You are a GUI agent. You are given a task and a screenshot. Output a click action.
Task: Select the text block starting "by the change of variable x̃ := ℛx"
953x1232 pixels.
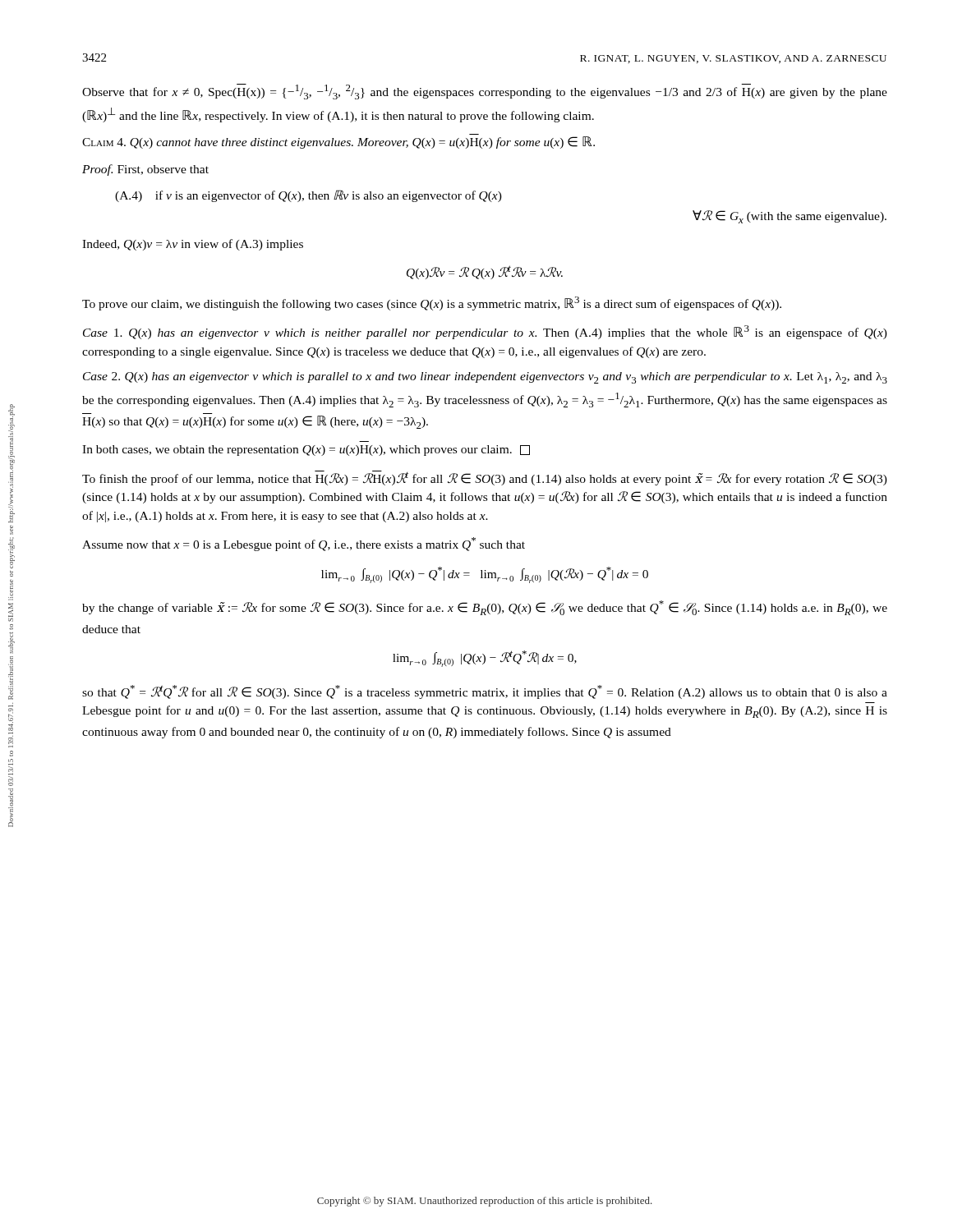coord(485,616)
